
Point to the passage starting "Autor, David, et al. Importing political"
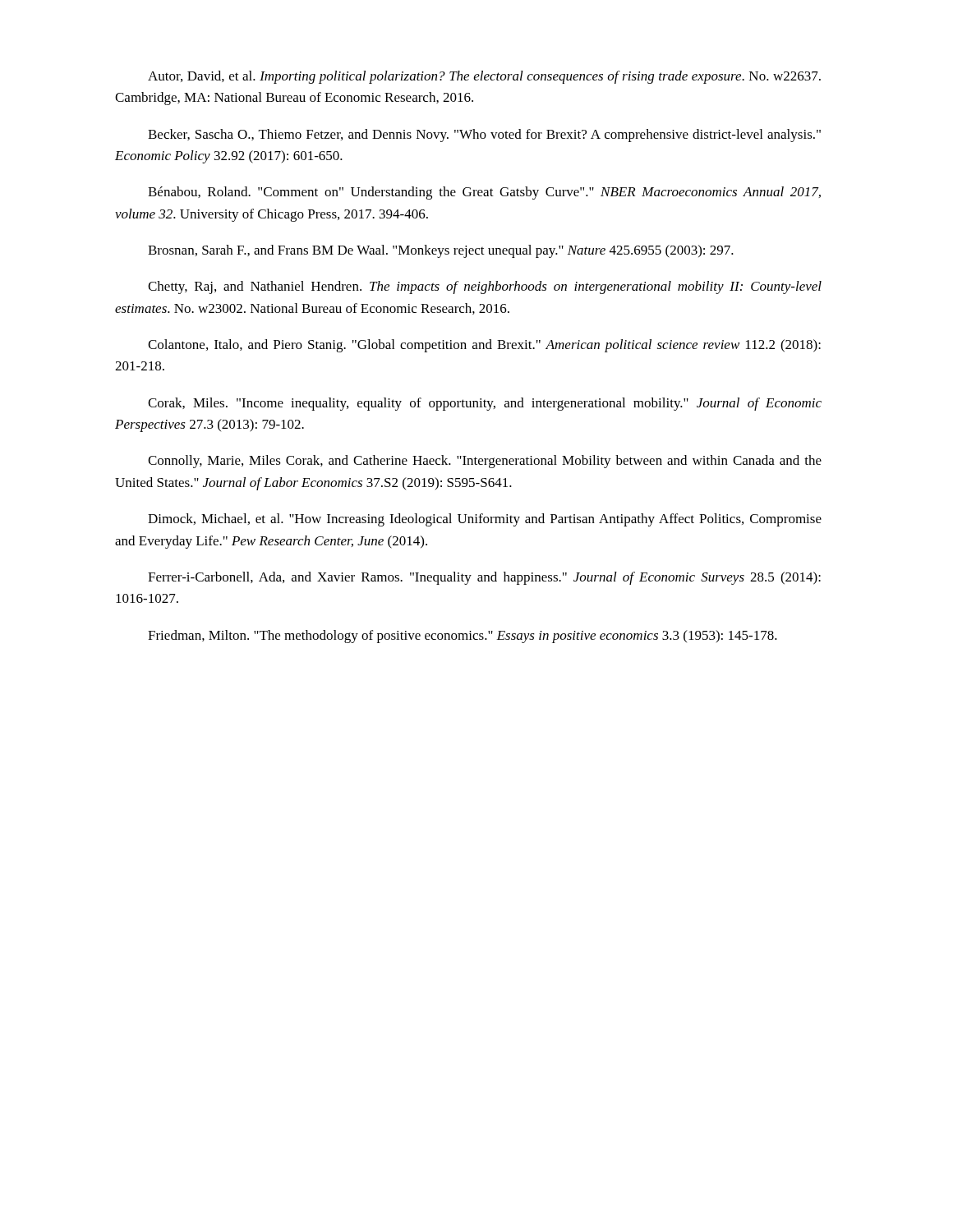tap(468, 87)
